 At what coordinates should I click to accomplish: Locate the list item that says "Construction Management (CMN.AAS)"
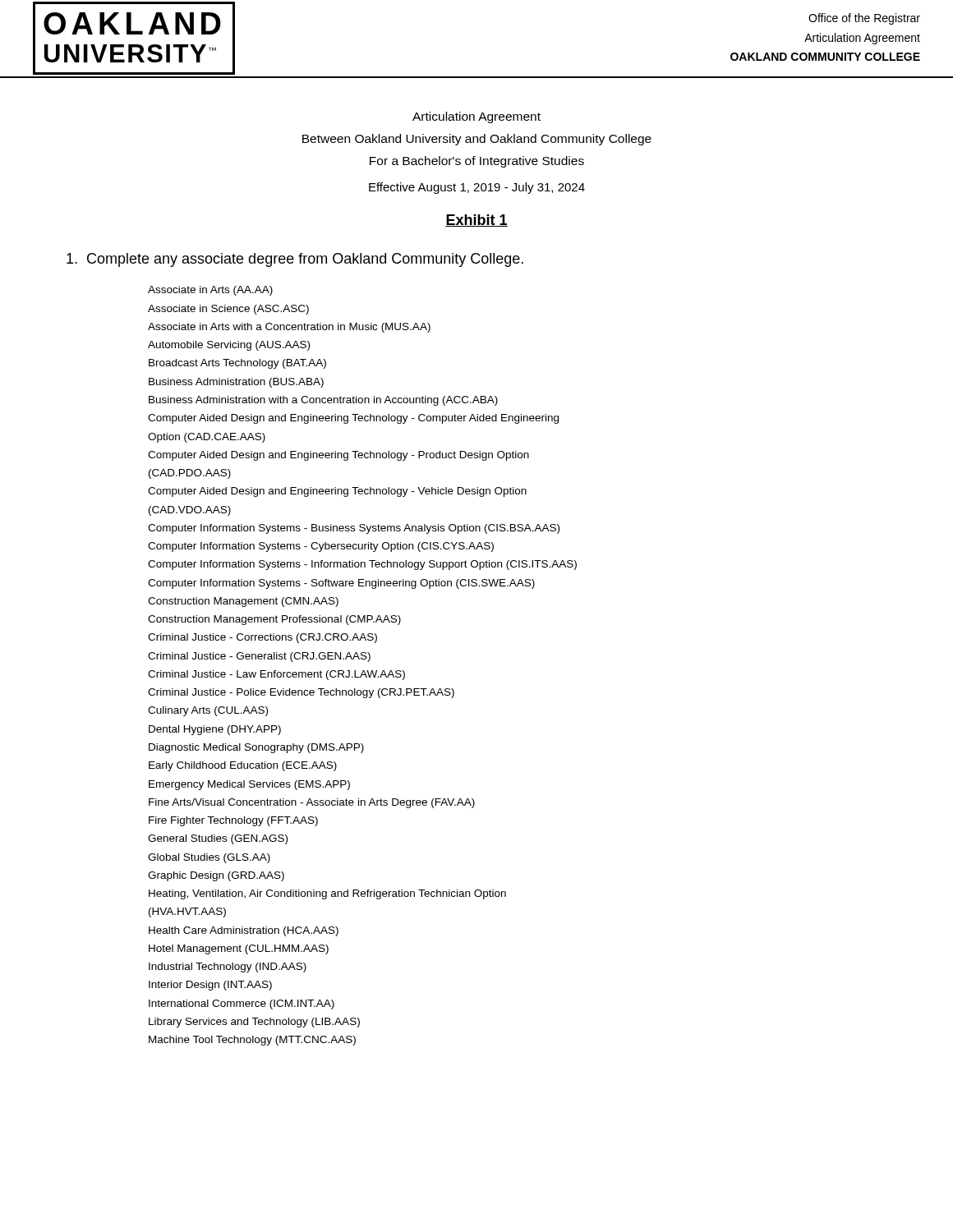243,601
